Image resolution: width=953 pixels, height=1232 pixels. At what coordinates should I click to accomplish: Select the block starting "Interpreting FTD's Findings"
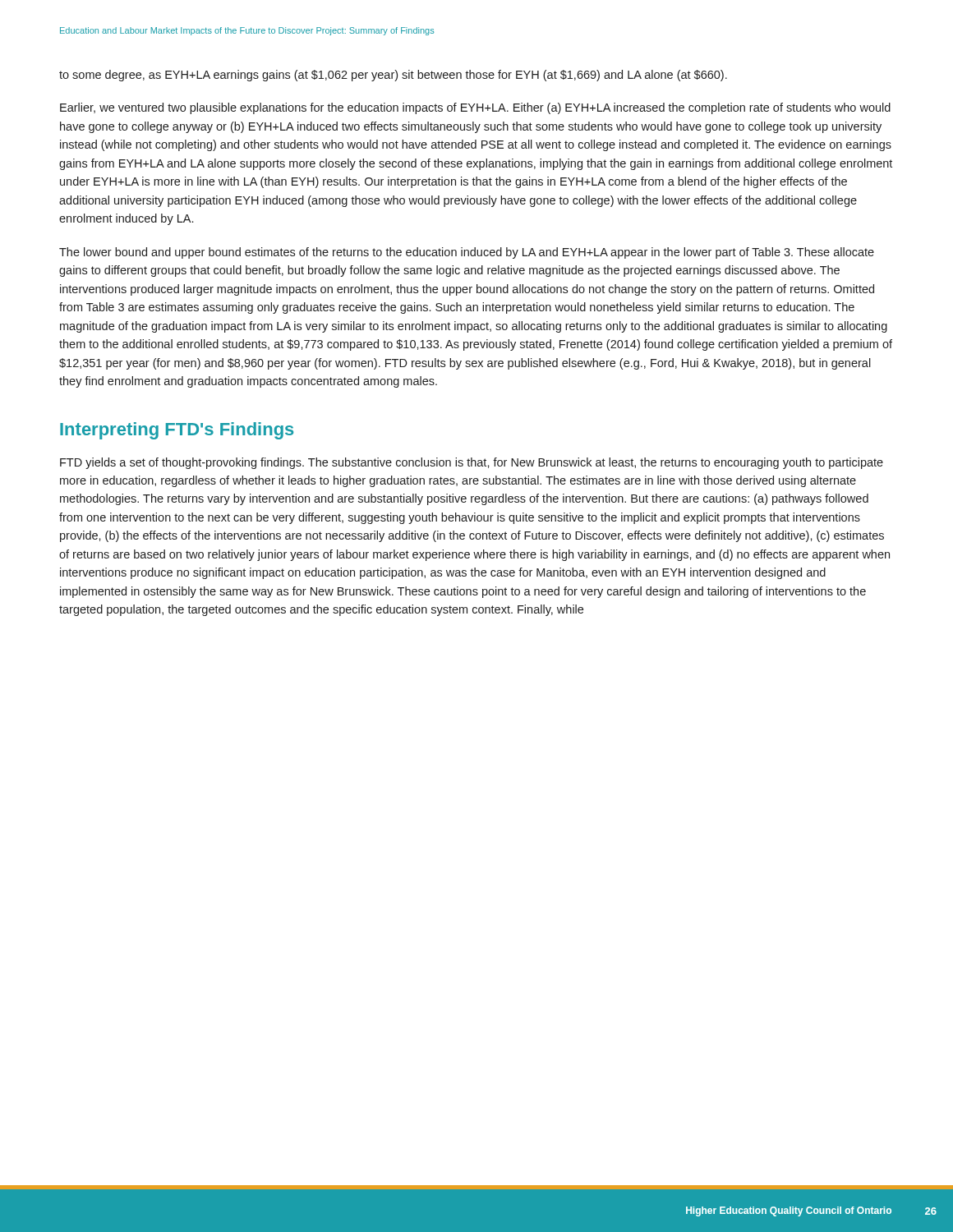click(177, 429)
